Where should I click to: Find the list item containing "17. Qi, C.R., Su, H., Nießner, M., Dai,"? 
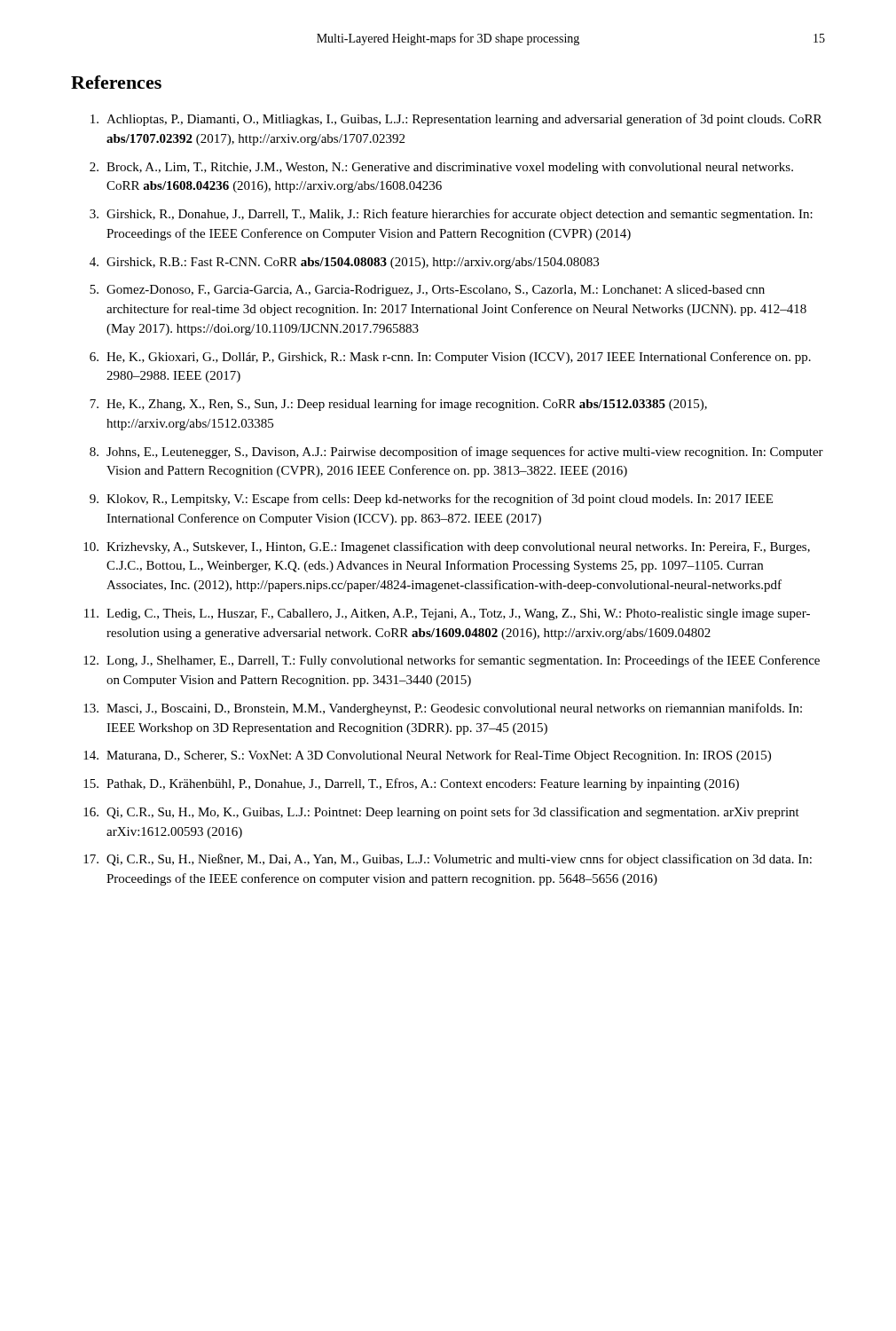tap(448, 870)
